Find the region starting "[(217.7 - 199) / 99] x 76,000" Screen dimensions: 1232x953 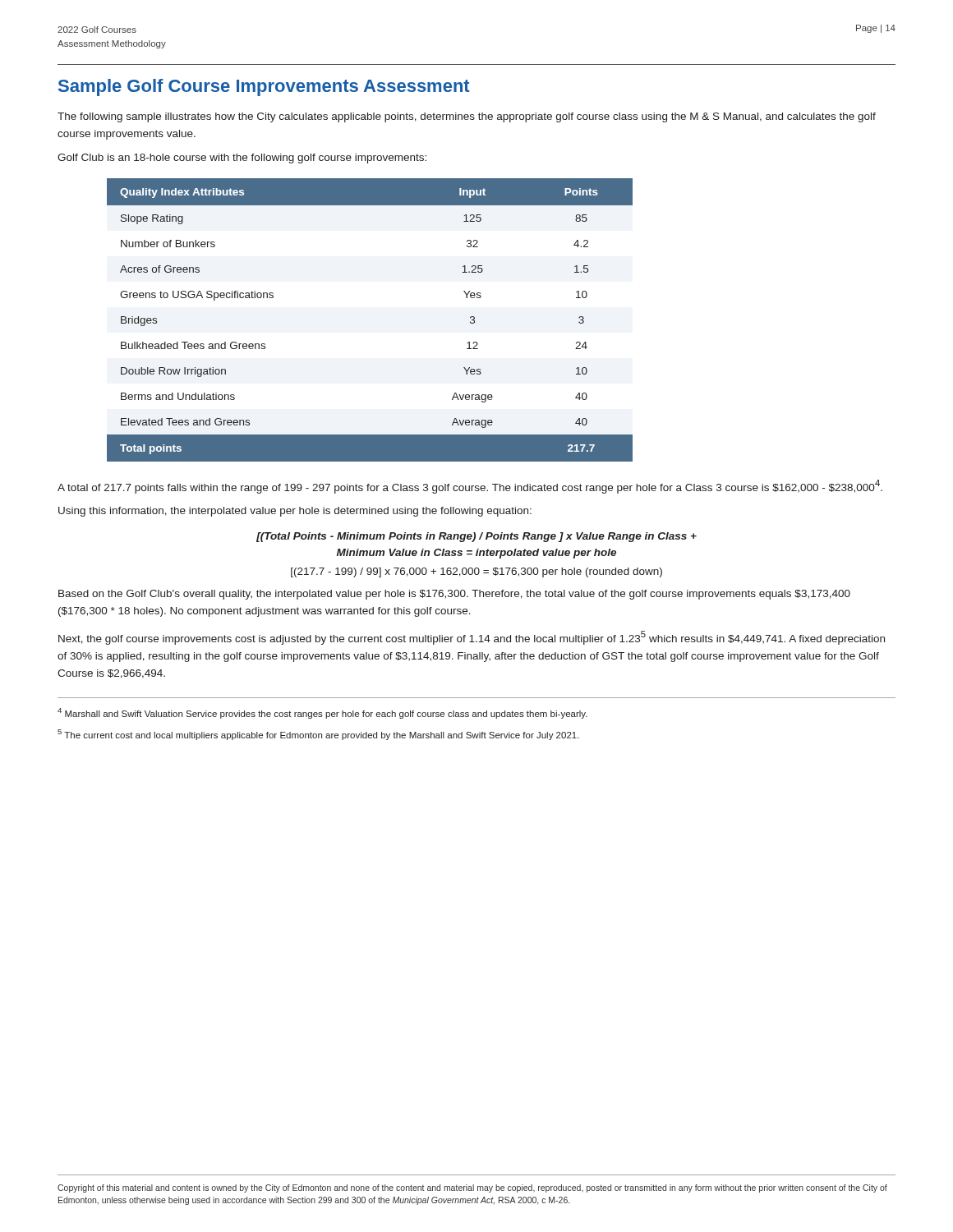476,571
